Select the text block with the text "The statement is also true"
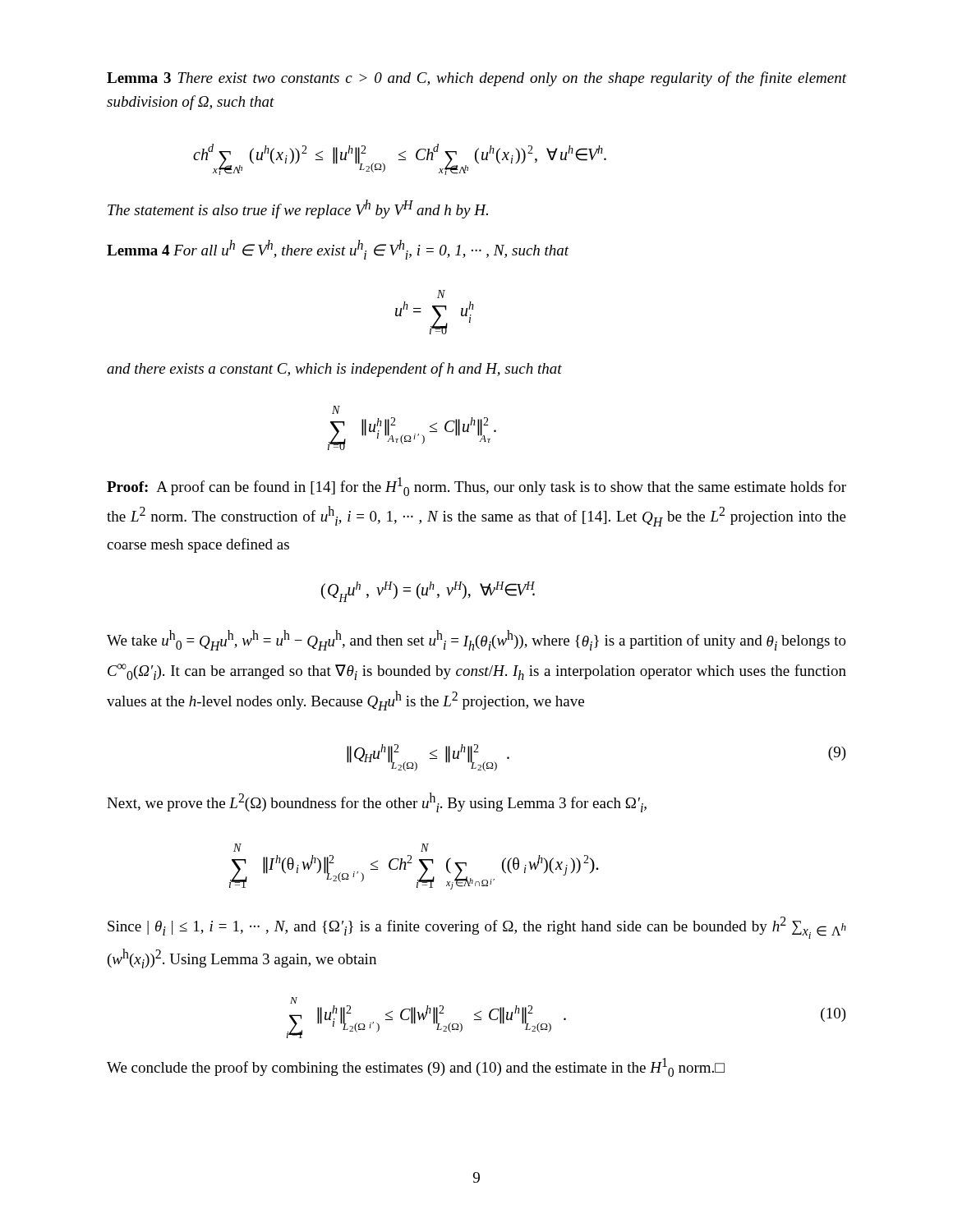This screenshot has width=953, height=1232. click(x=298, y=208)
